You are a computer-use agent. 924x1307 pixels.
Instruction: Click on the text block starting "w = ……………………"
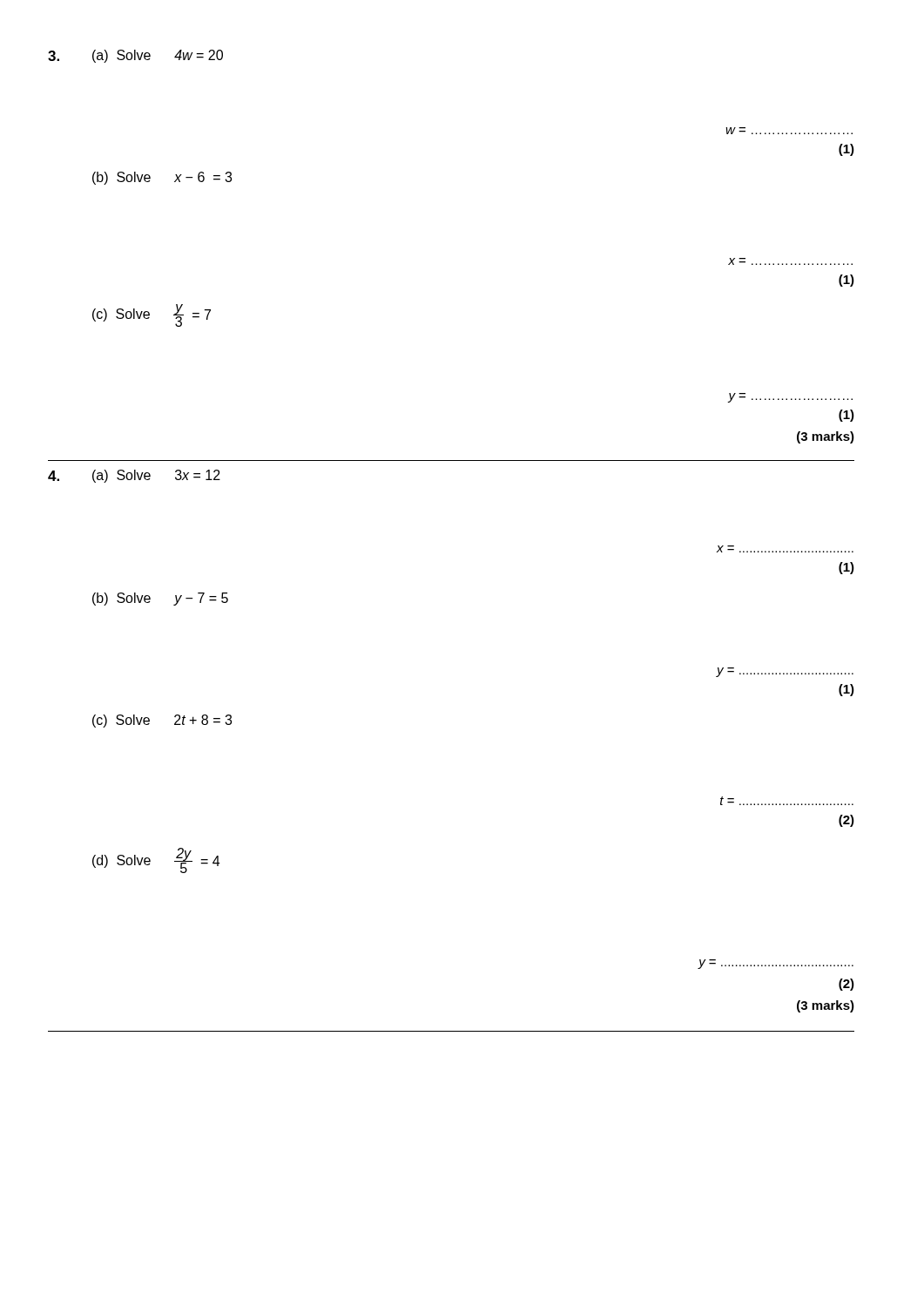tap(790, 129)
